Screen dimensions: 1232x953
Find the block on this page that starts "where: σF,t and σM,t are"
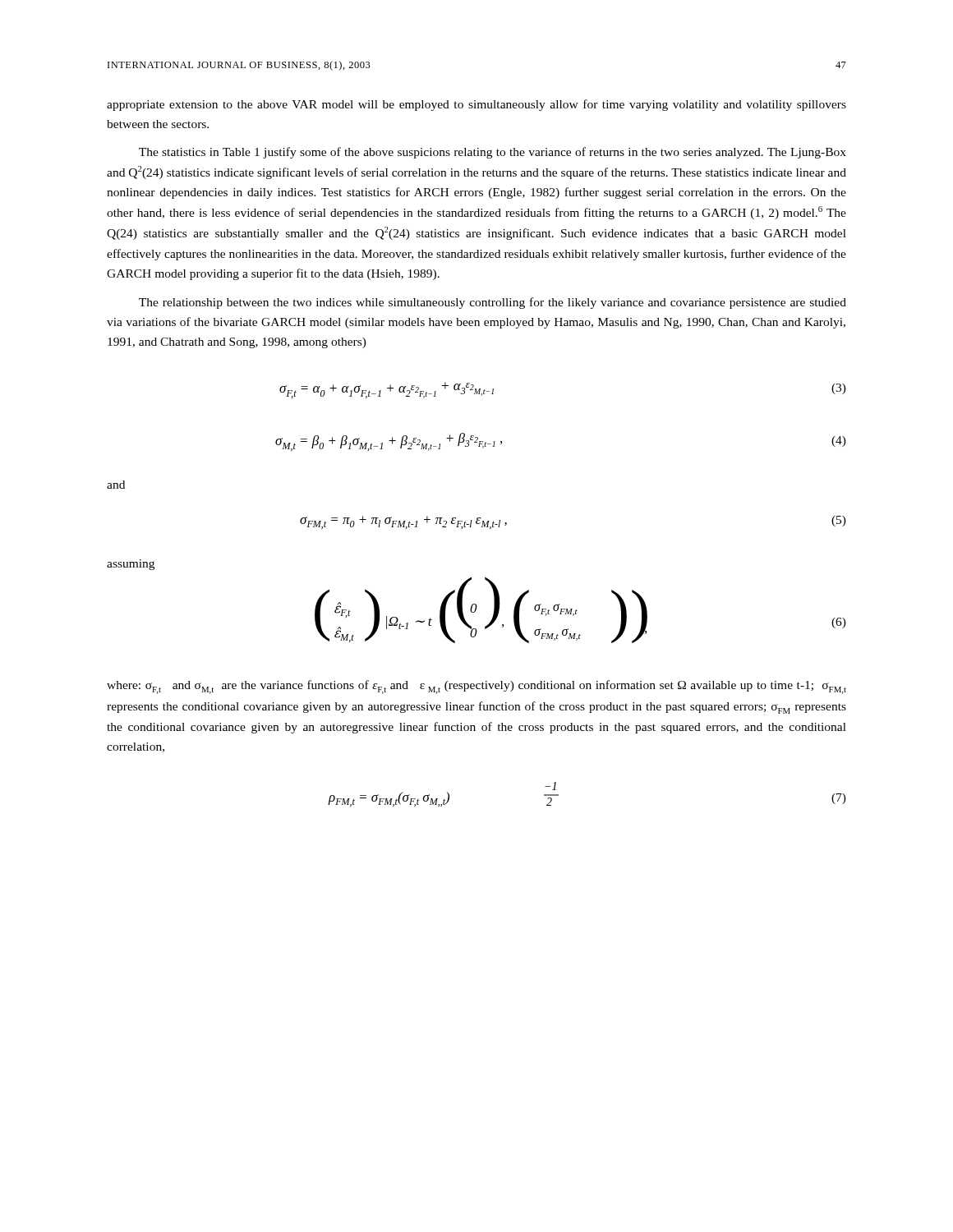(x=476, y=715)
